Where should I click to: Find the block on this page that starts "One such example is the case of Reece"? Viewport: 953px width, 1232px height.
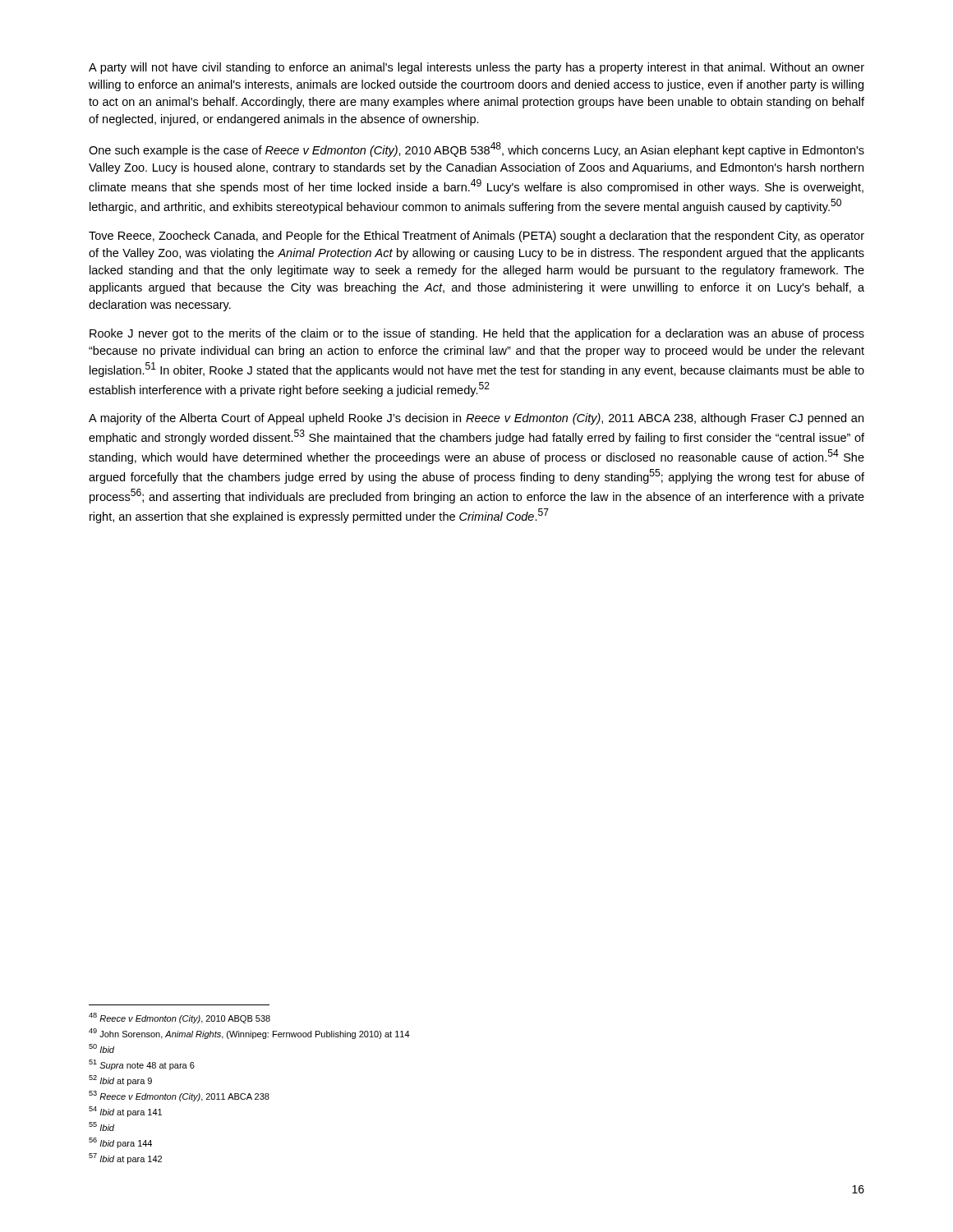point(476,177)
